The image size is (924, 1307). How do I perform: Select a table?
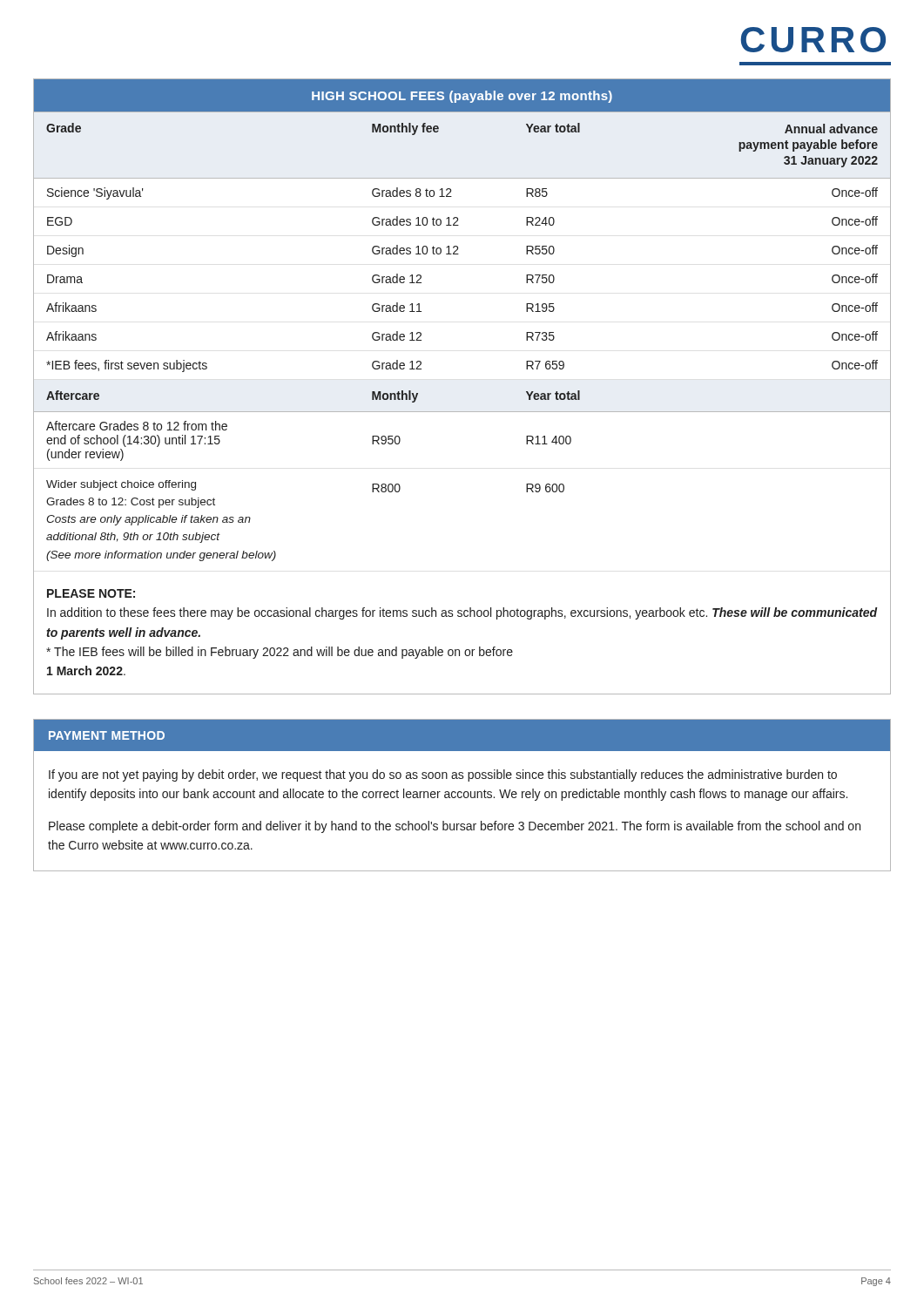pos(462,386)
